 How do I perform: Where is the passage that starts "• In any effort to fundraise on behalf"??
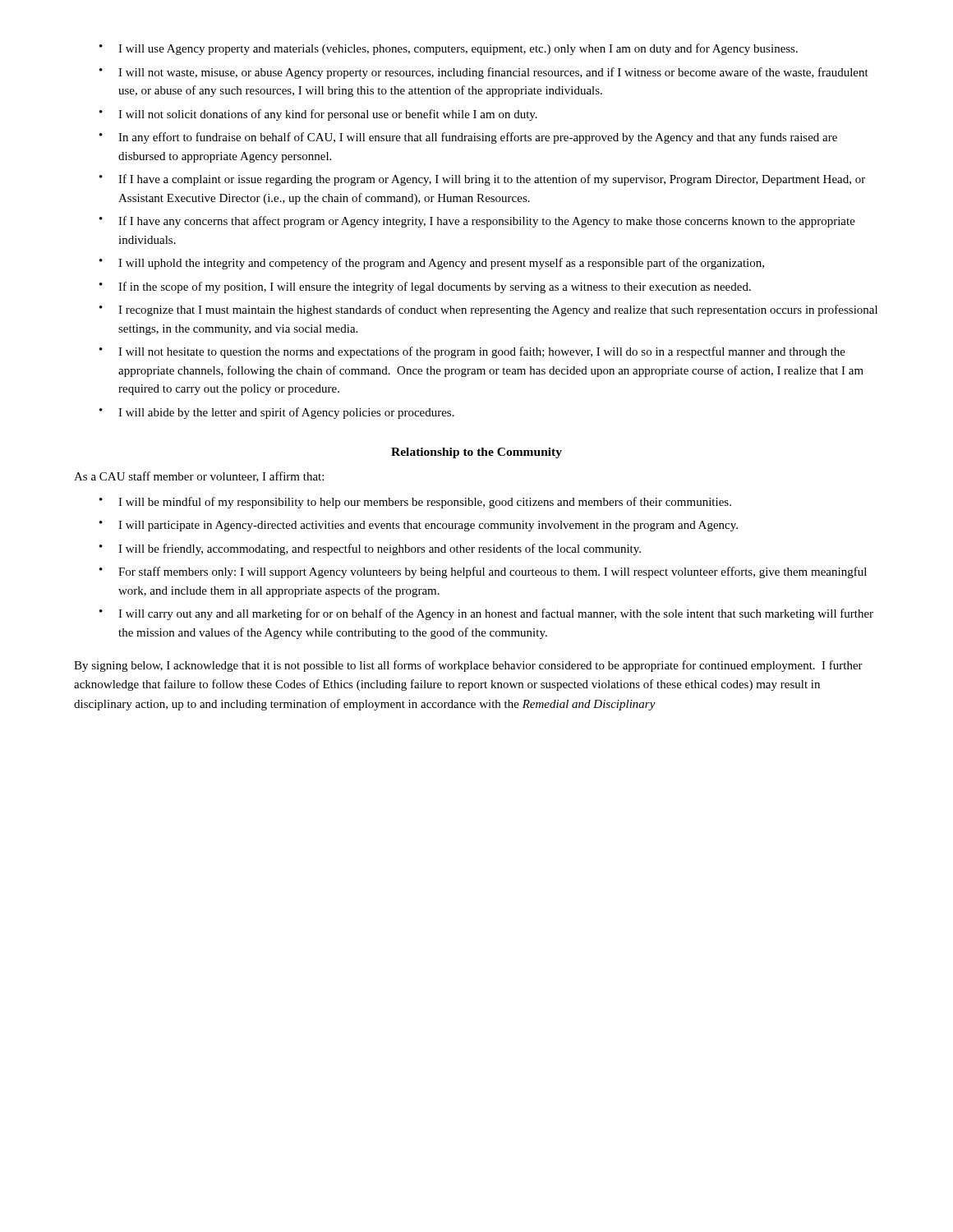click(489, 147)
